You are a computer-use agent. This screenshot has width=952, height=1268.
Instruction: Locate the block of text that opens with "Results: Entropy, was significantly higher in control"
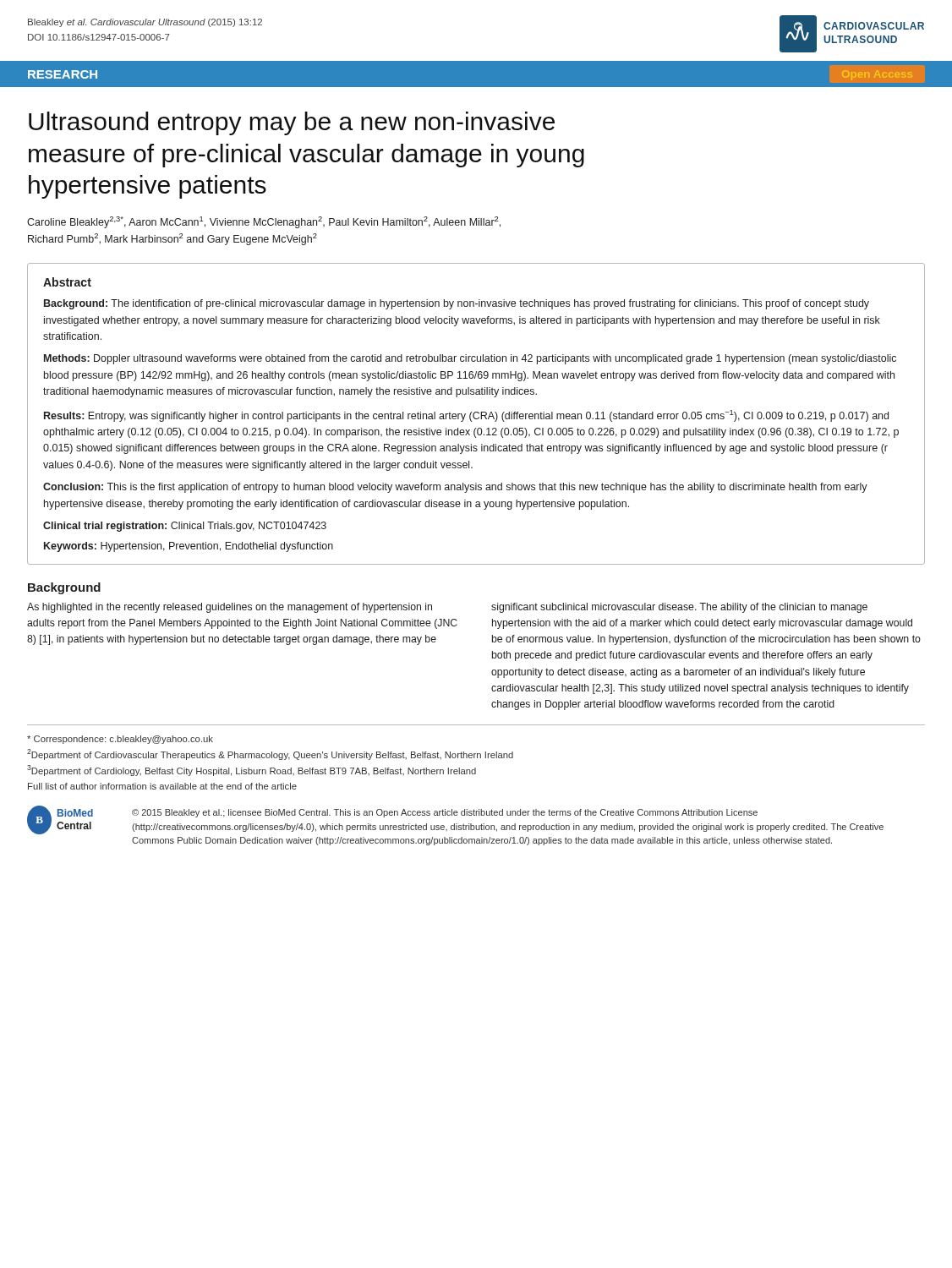pyautogui.click(x=471, y=439)
